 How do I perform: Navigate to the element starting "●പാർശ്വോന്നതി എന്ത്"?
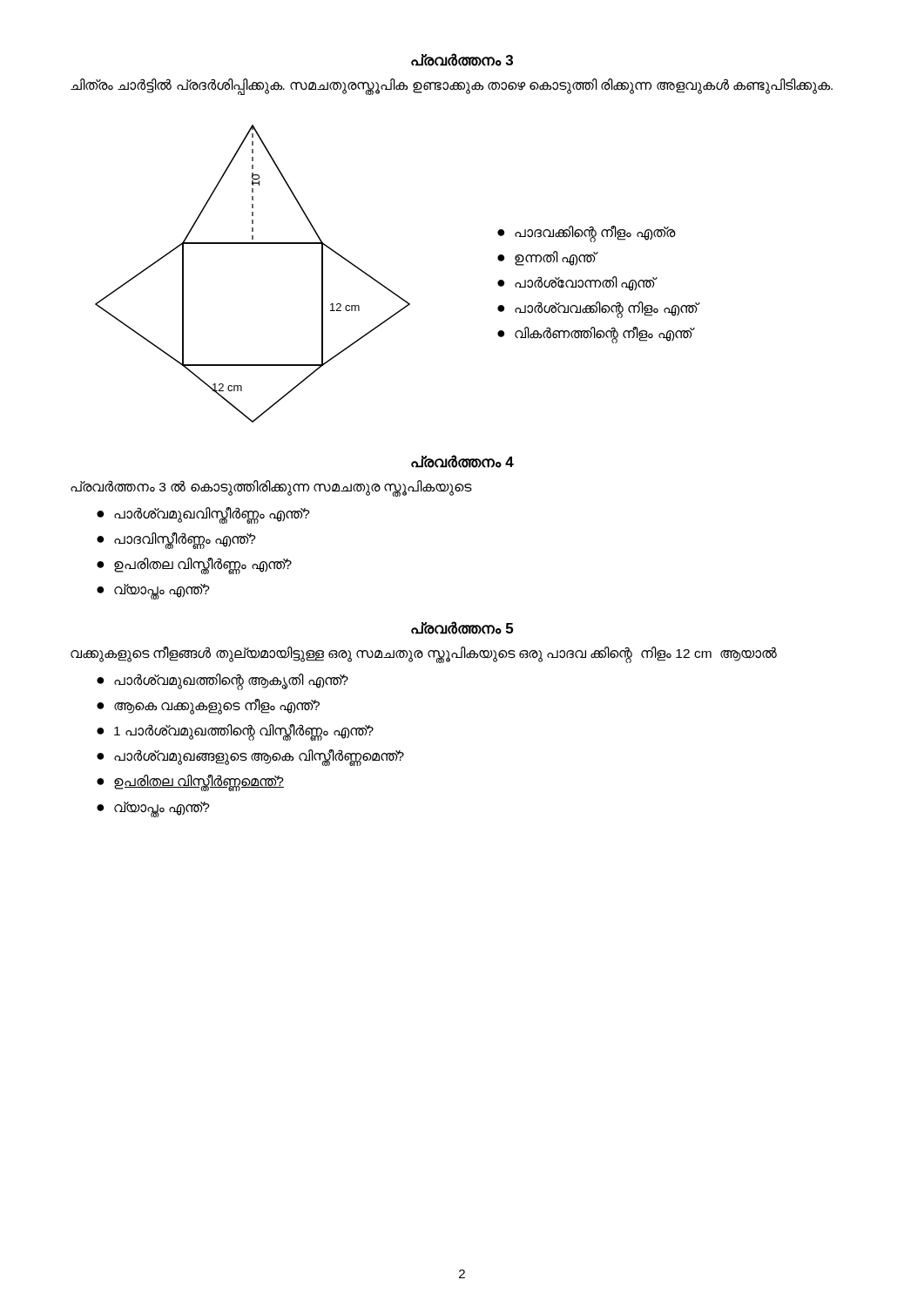pyautogui.click(x=575, y=283)
